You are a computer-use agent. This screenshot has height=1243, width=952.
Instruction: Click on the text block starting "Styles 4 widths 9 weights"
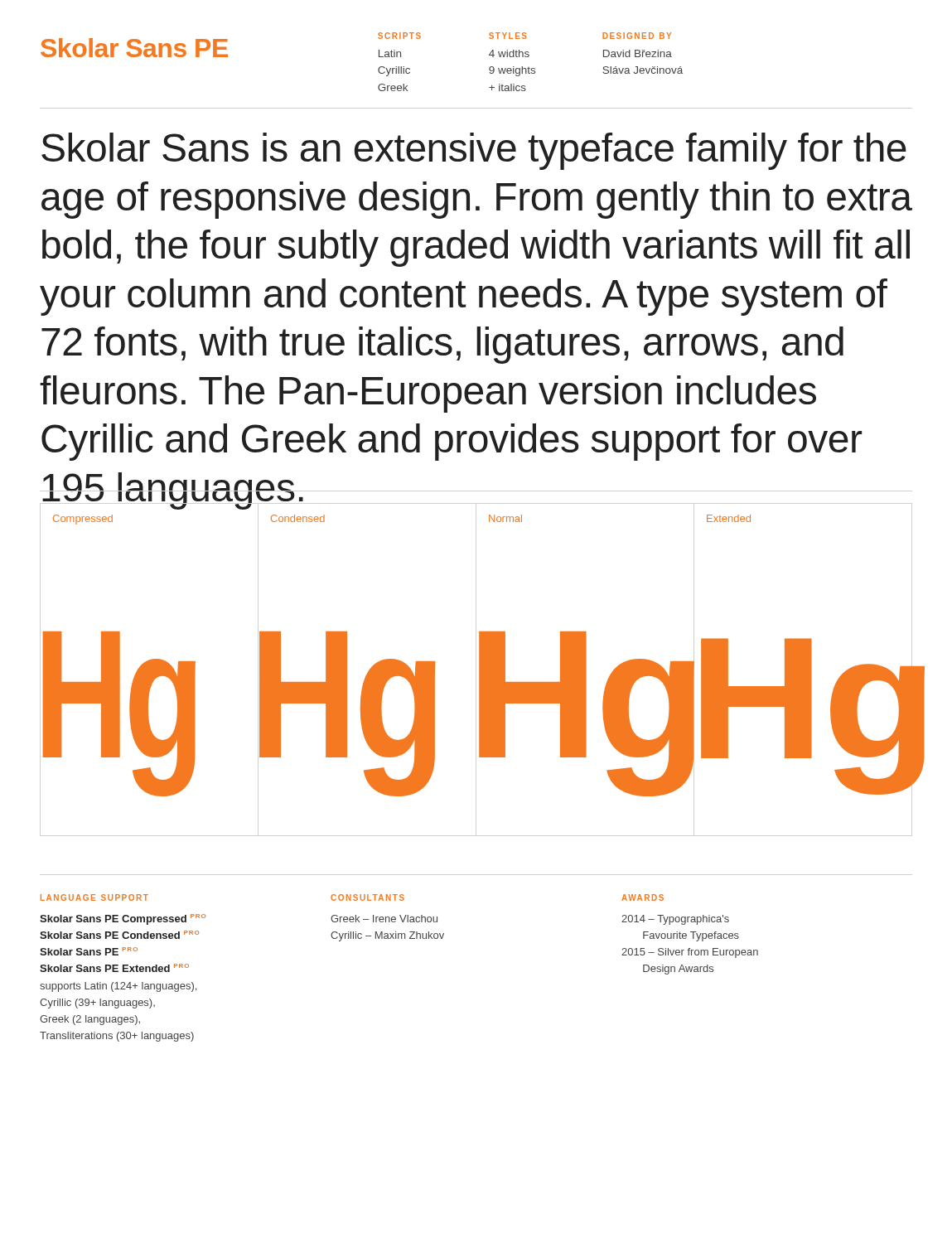(x=512, y=64)
